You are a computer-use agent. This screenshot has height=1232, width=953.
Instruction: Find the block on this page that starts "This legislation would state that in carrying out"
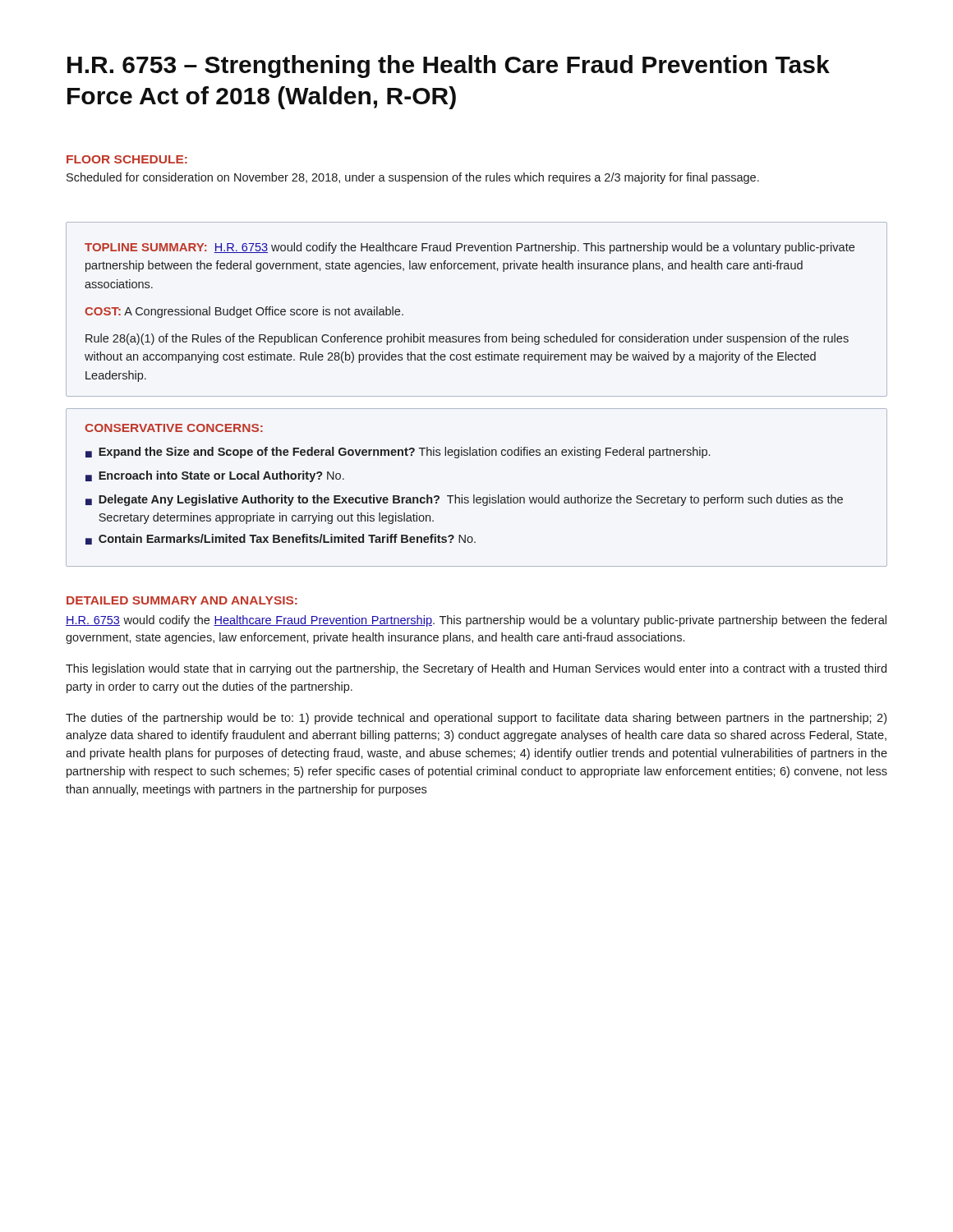pos(476,678)
